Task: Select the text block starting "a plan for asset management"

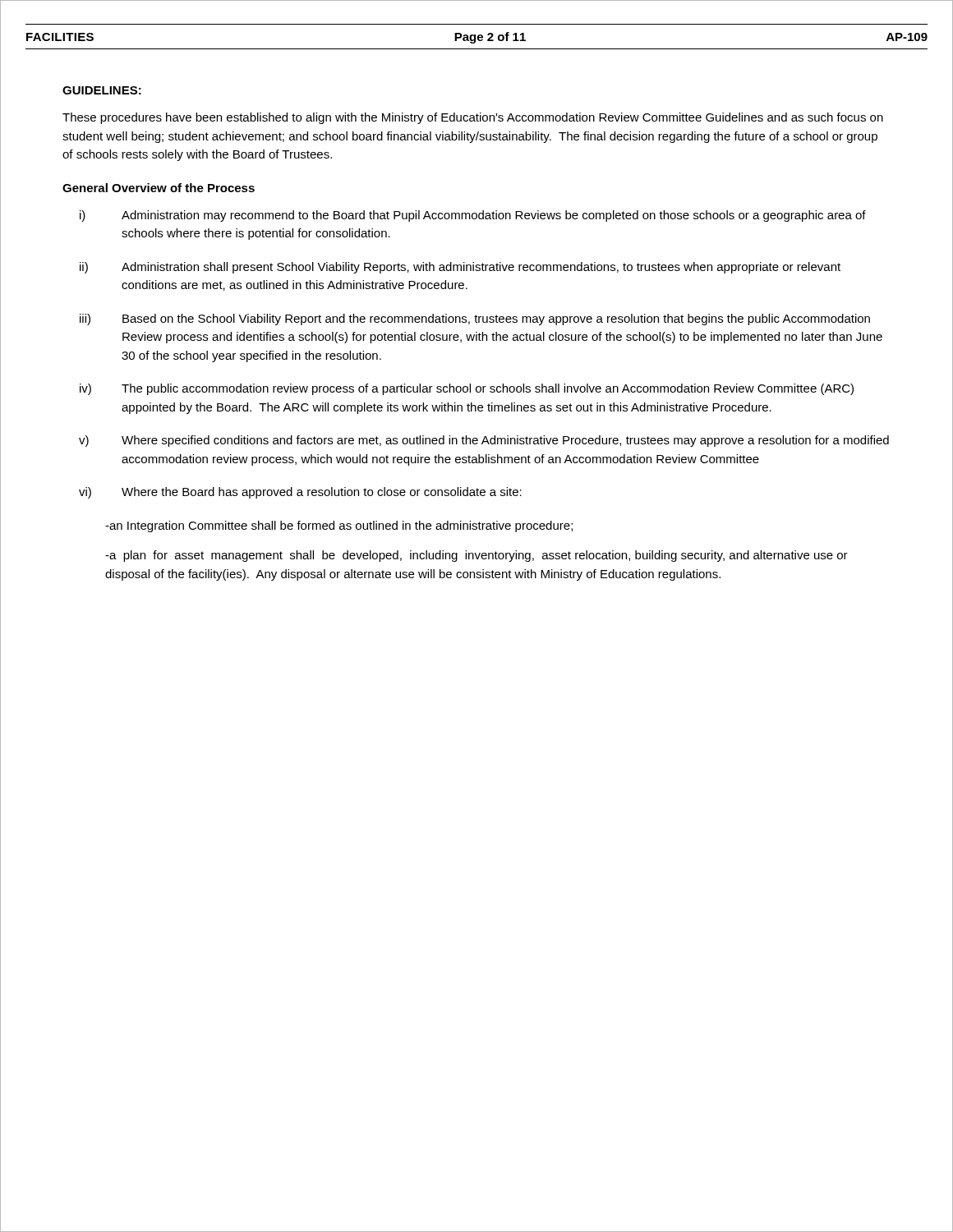Action: [x=476, y=564]
